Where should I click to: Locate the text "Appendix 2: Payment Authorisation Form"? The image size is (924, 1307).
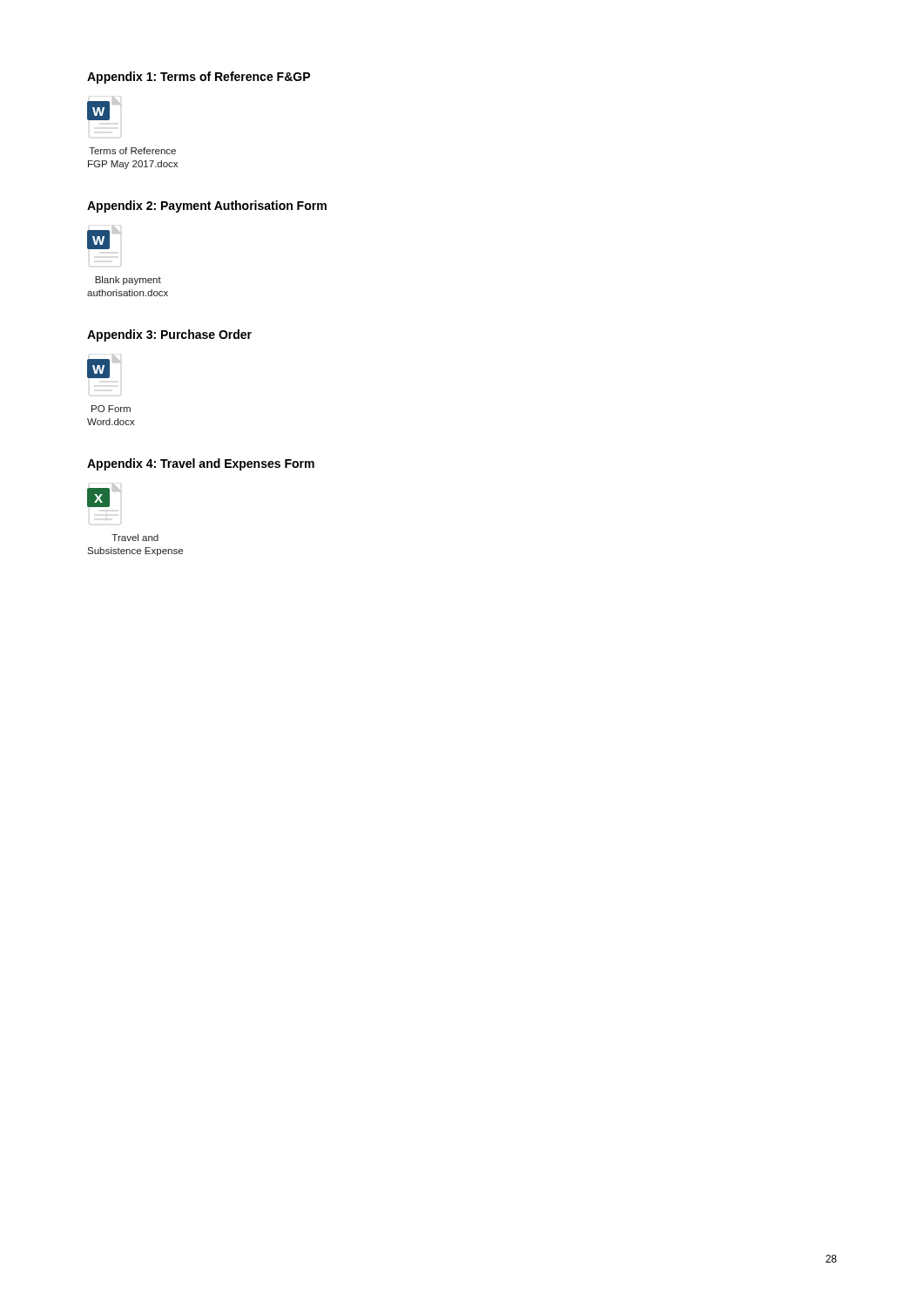tap(207, 206)
